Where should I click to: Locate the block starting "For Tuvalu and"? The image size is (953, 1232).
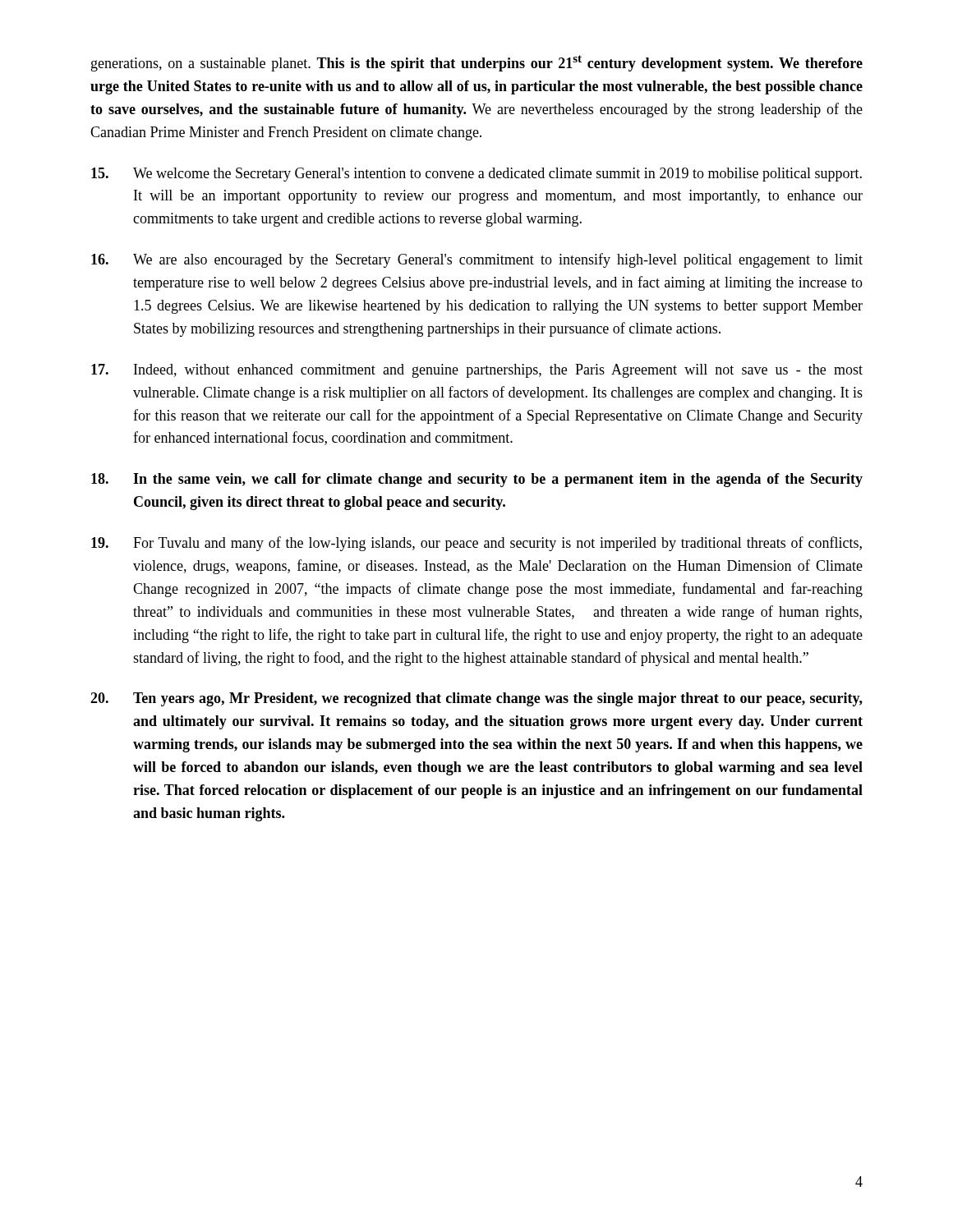[476, 601]
